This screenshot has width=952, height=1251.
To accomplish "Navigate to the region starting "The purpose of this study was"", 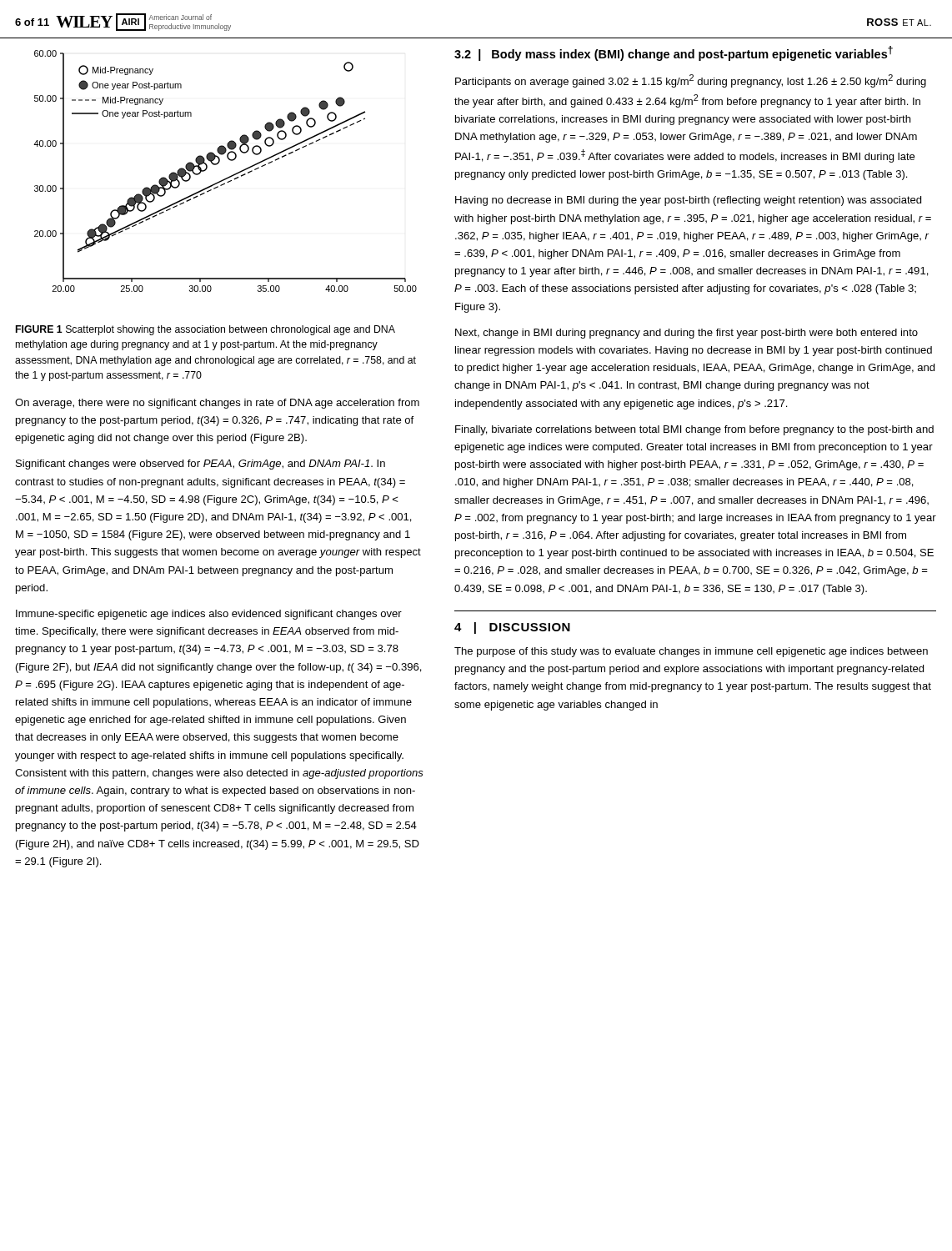I will pos(693,677).
